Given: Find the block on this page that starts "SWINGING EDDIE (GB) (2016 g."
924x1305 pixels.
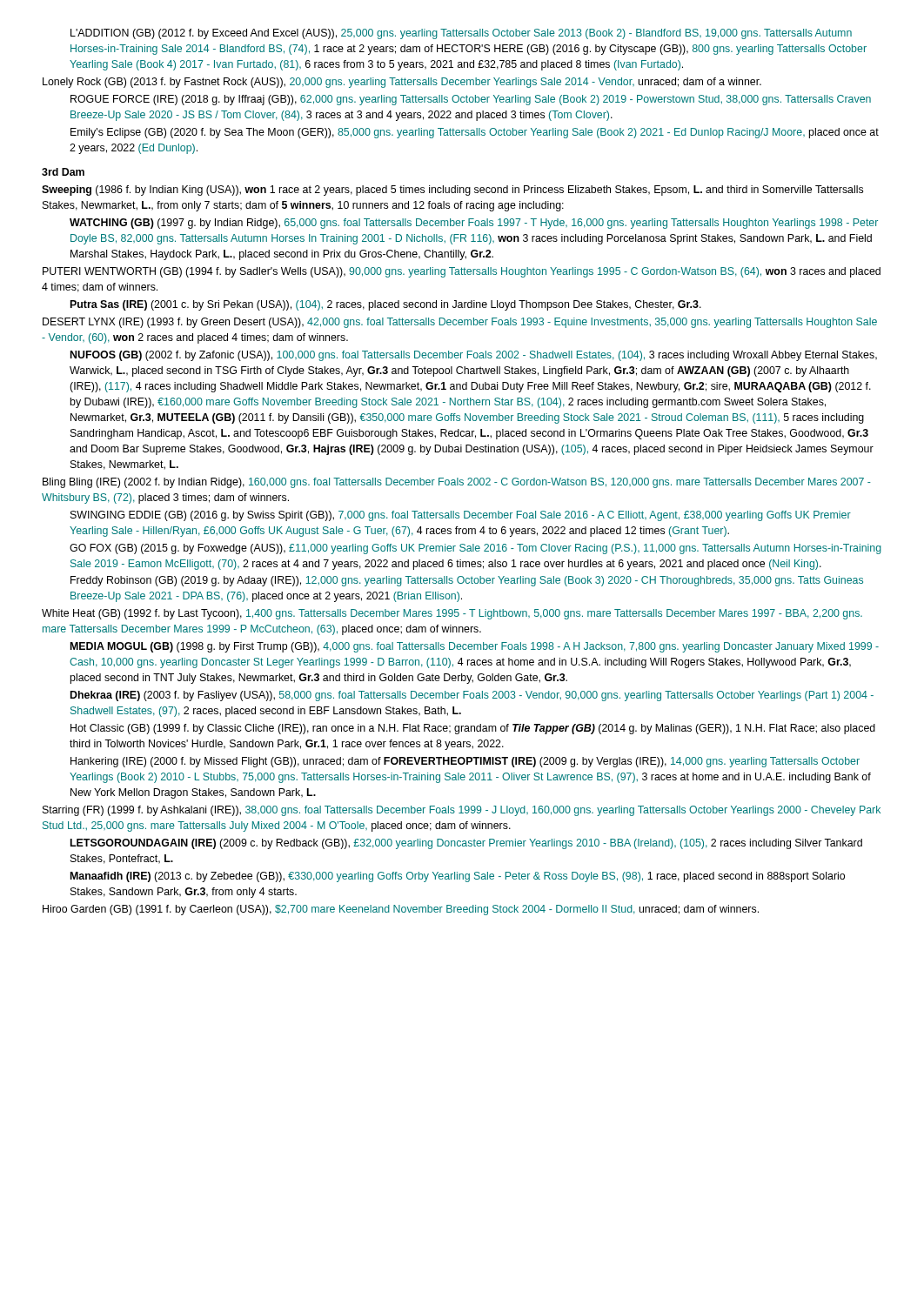Looking at the screenshot, I should pyautogui.click(x=476, y=523).
